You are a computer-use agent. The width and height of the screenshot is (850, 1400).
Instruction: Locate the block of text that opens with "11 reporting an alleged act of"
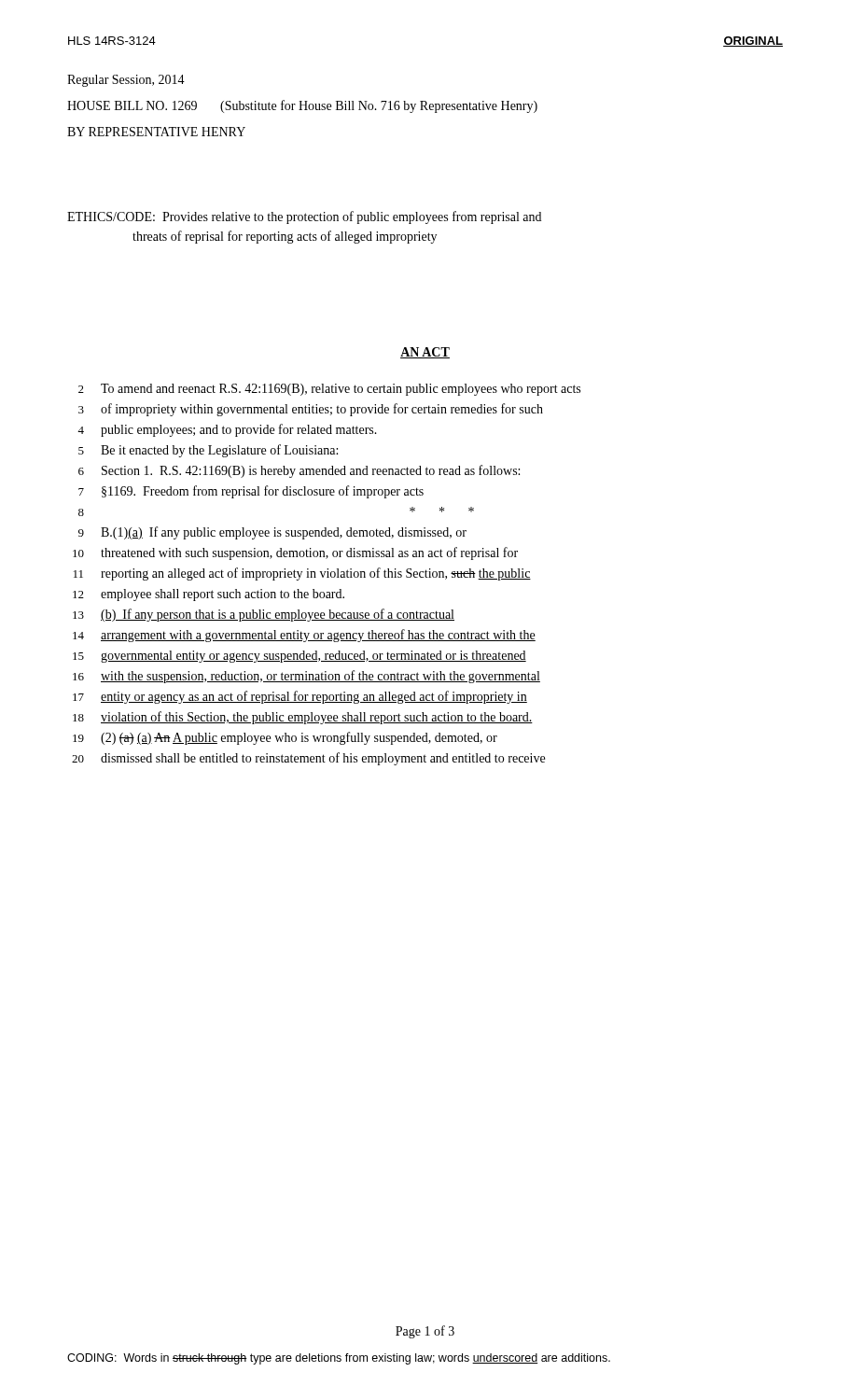pyautogui.click(x=425, y=574)
